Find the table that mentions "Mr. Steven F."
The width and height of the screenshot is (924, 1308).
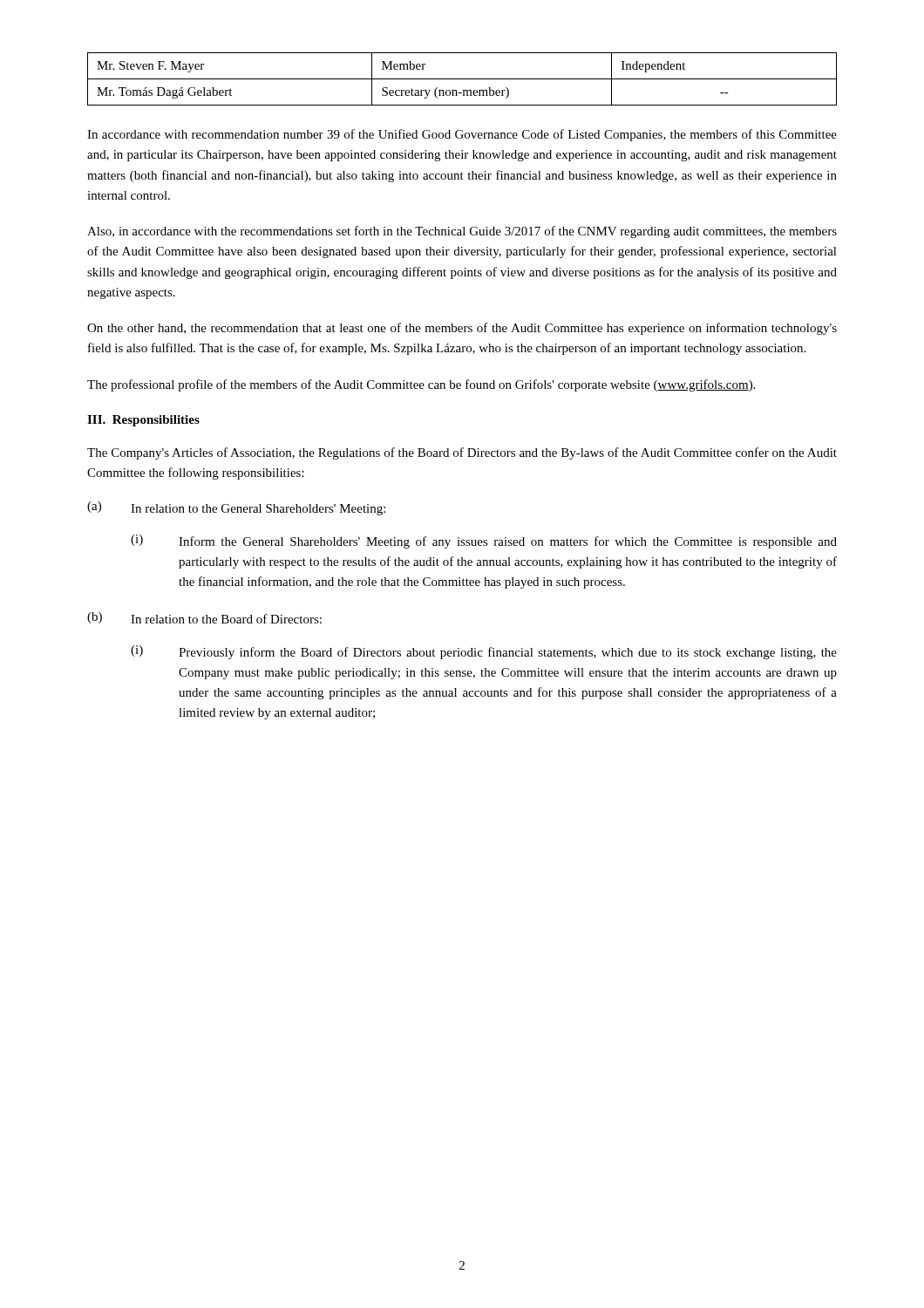(x=462, y=79)
